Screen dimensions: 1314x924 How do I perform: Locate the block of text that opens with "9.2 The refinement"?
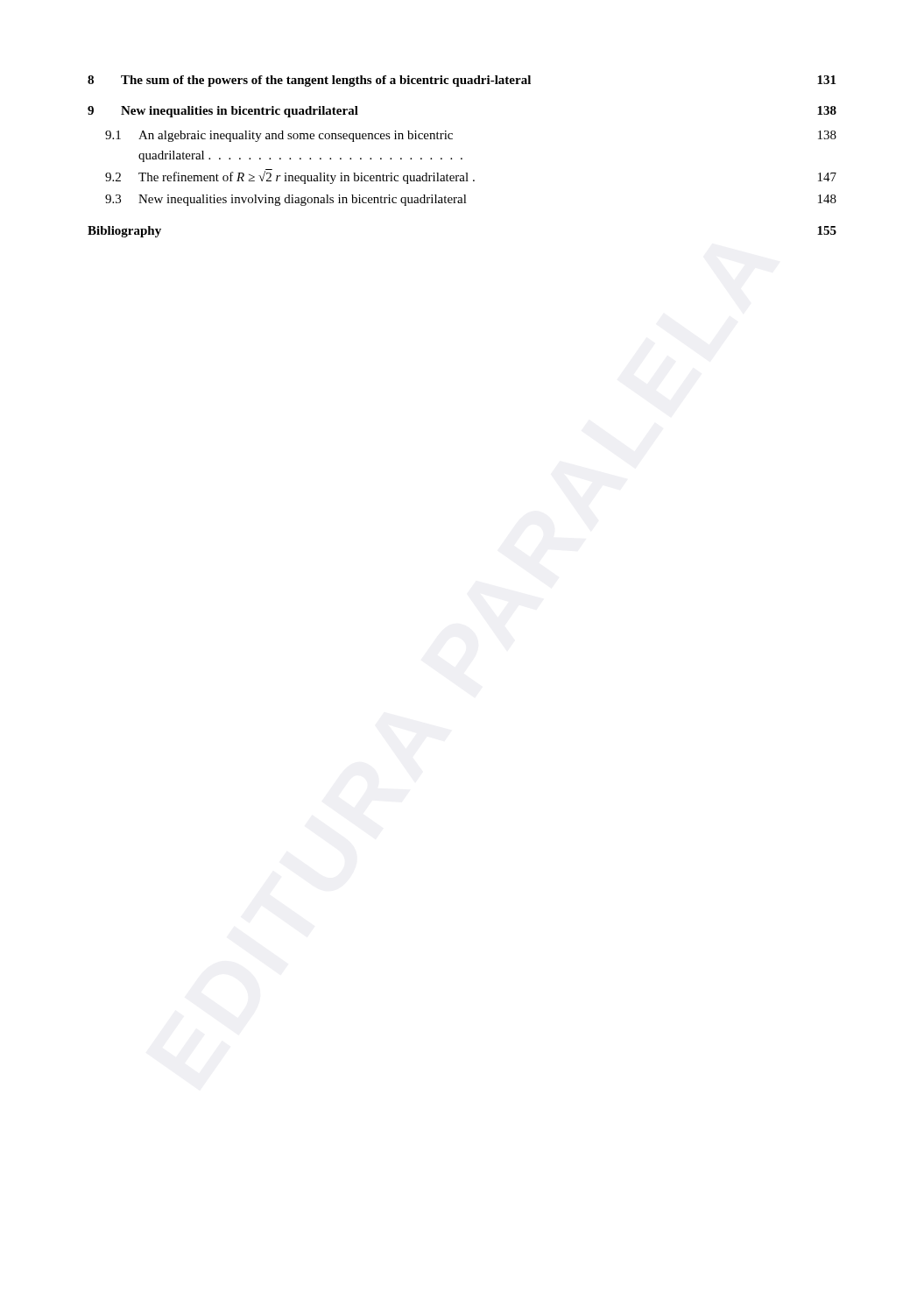[x=471, y=177]
